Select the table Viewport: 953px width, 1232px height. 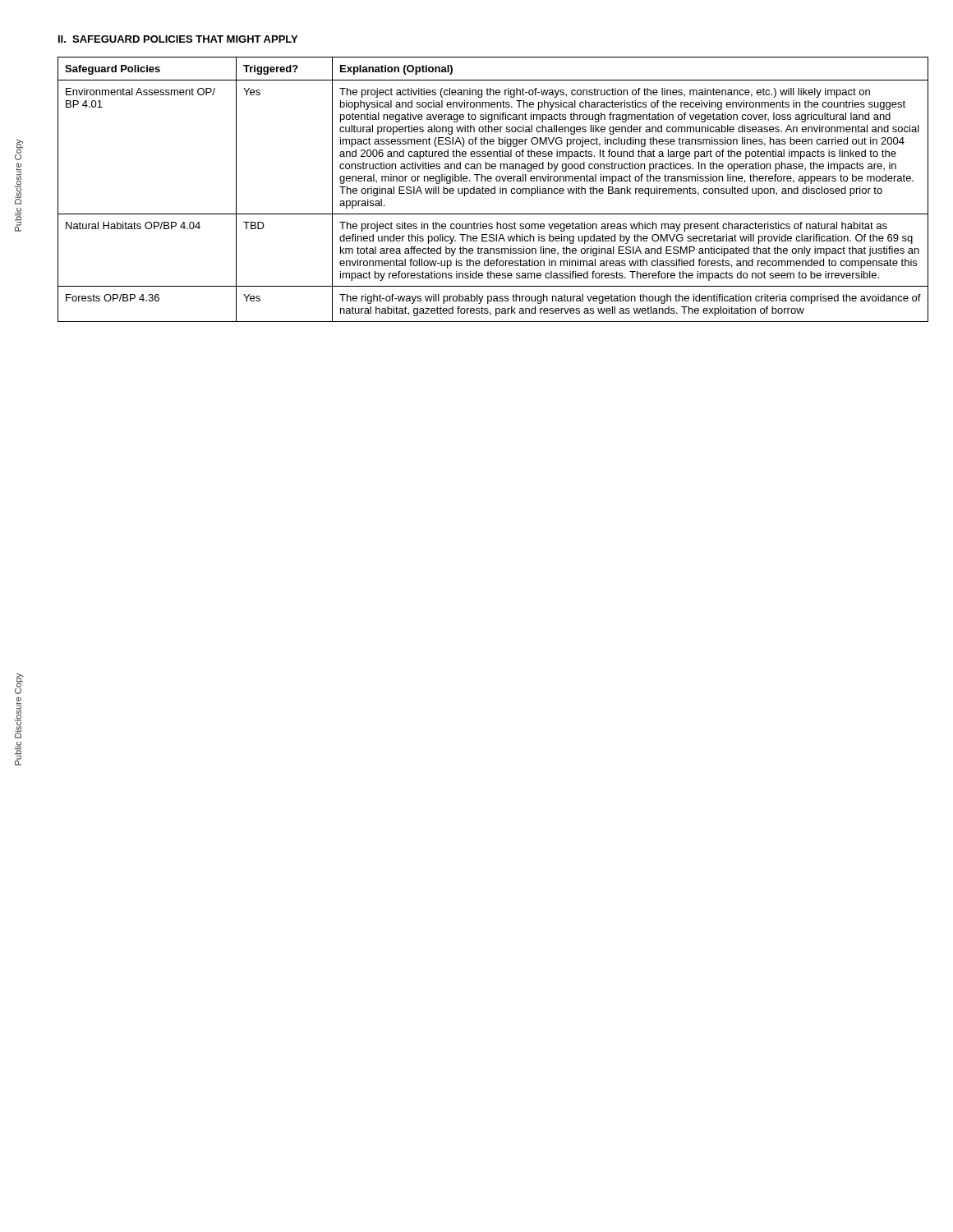493,189
